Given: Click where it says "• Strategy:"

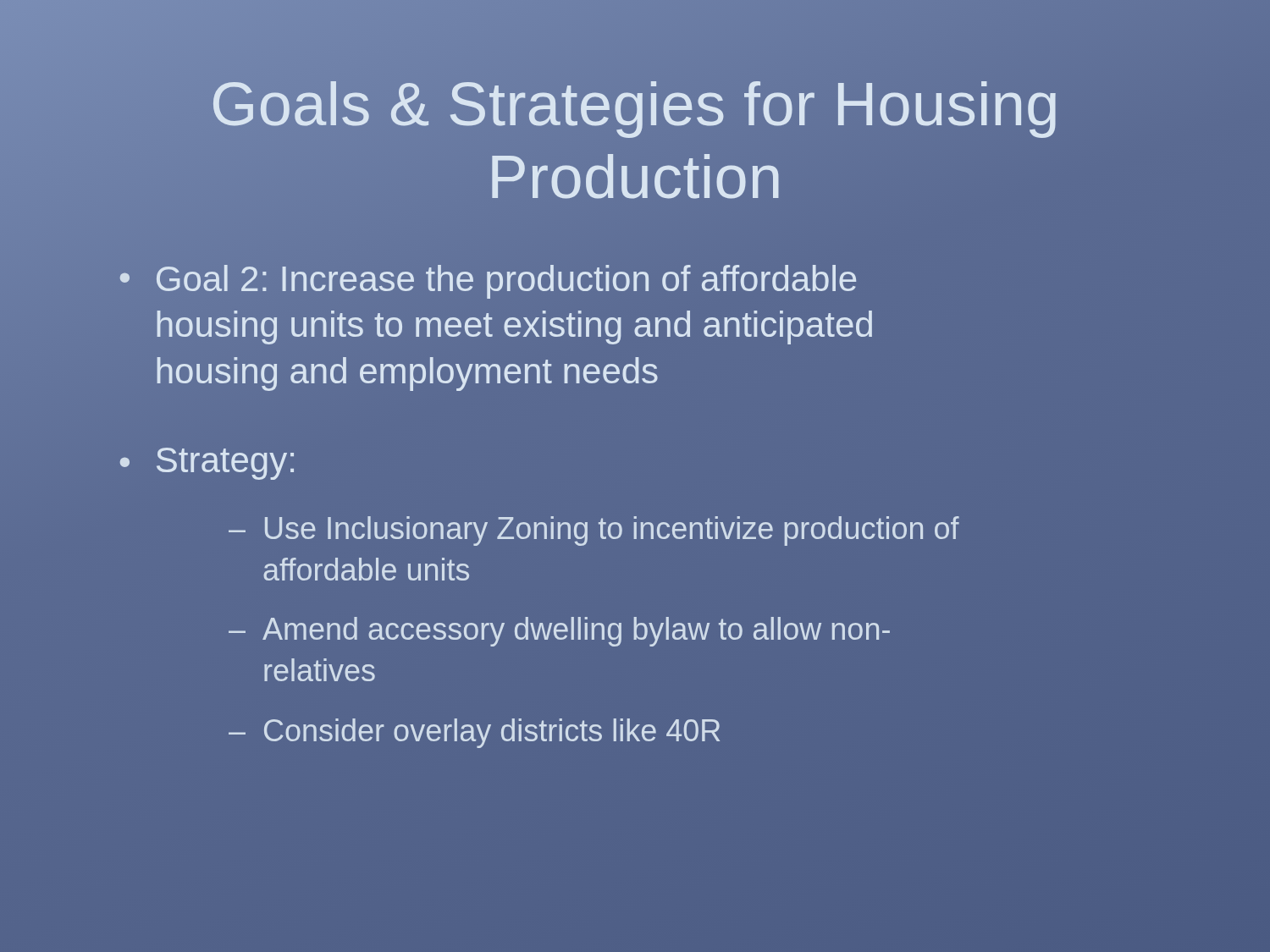Looking at the screenshot, I should 208,460.
